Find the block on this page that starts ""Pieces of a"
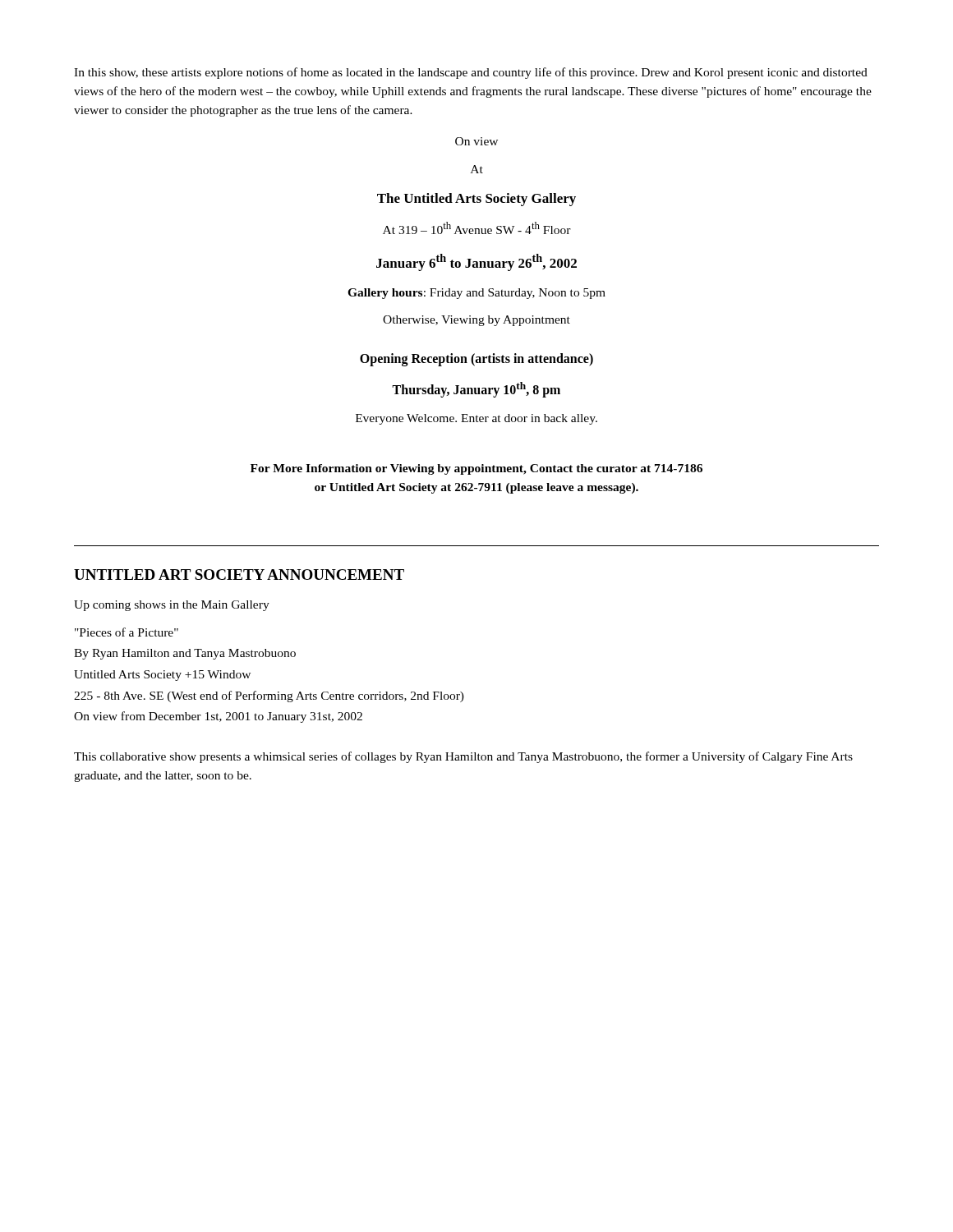 [127, 632]
